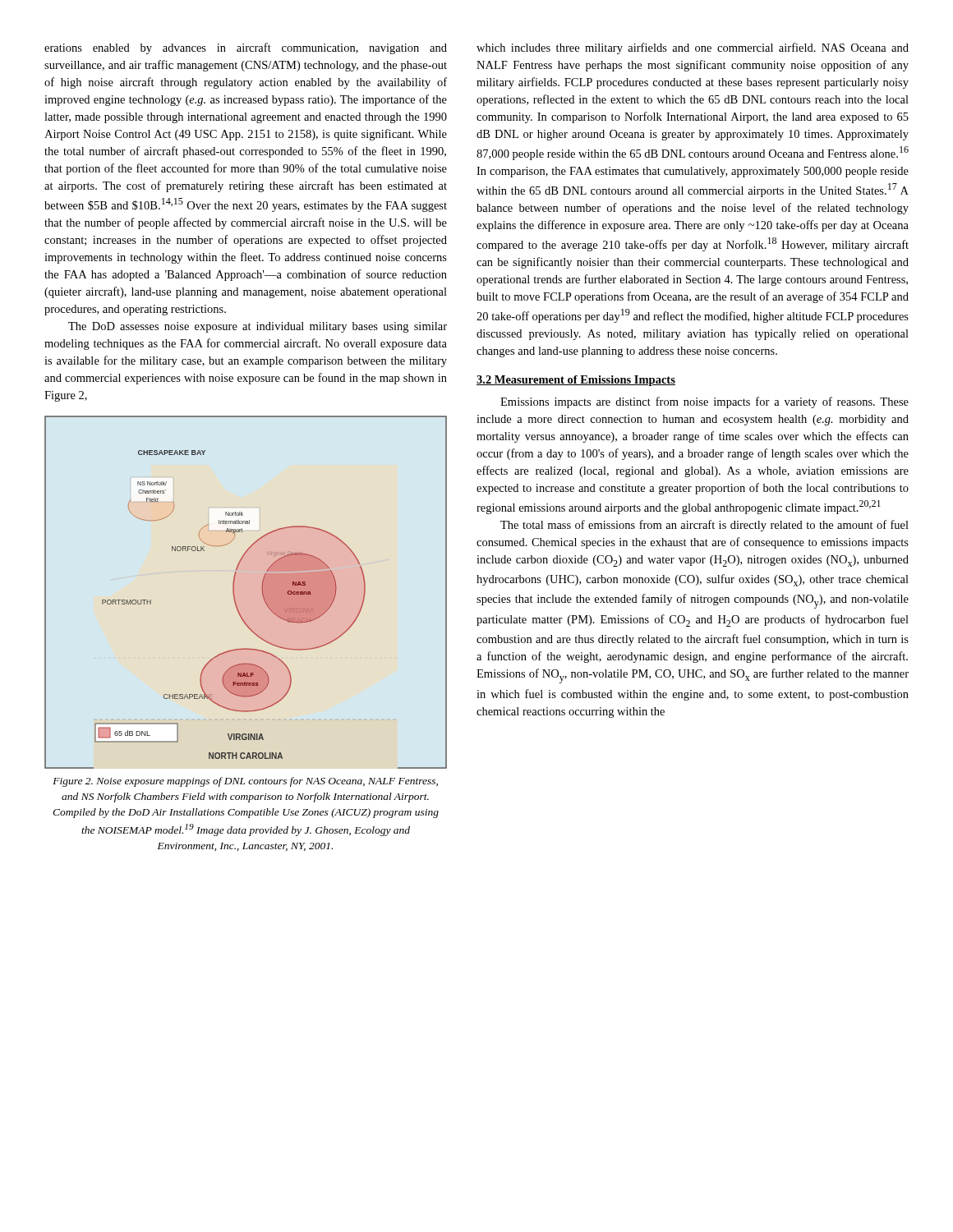The width and height of the screenshot is (953, 1232).
Task: Select the region starting "which includes three military airfields and one"
Action: [693, 199]
